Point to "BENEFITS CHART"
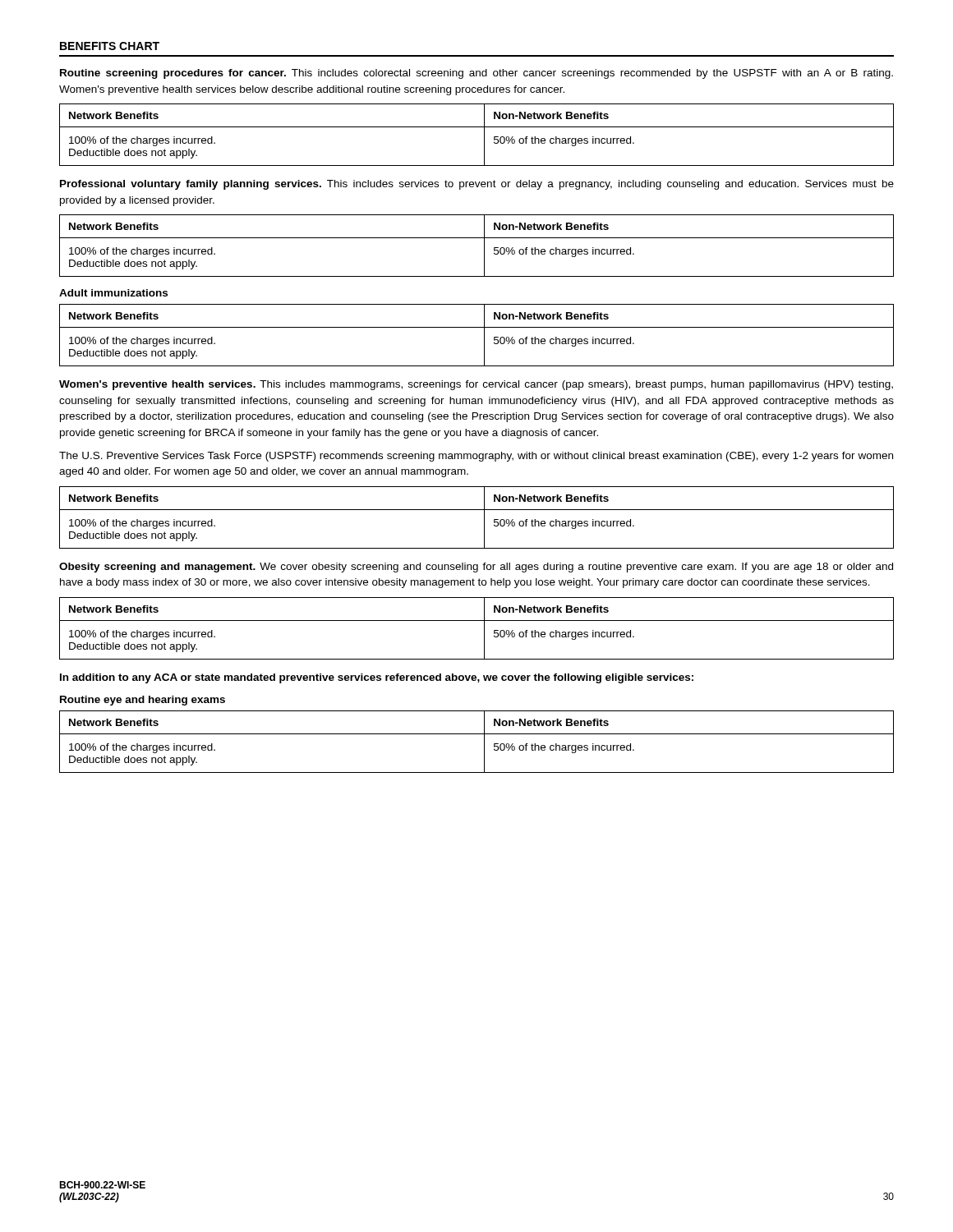This screenshot has width=953, height=1232. tap(109, 46)
